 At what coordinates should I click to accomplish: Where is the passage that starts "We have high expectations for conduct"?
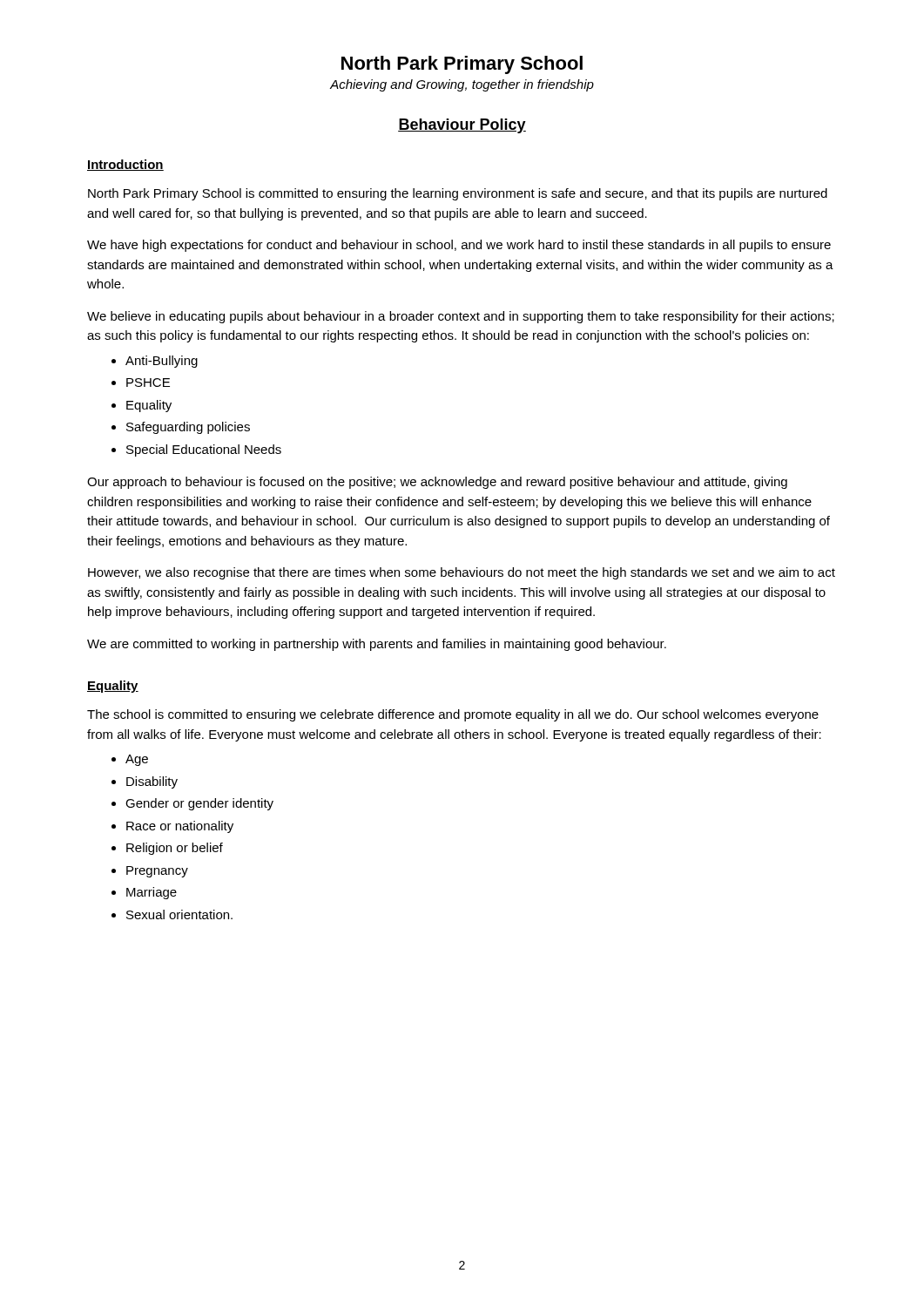[460, 264]
